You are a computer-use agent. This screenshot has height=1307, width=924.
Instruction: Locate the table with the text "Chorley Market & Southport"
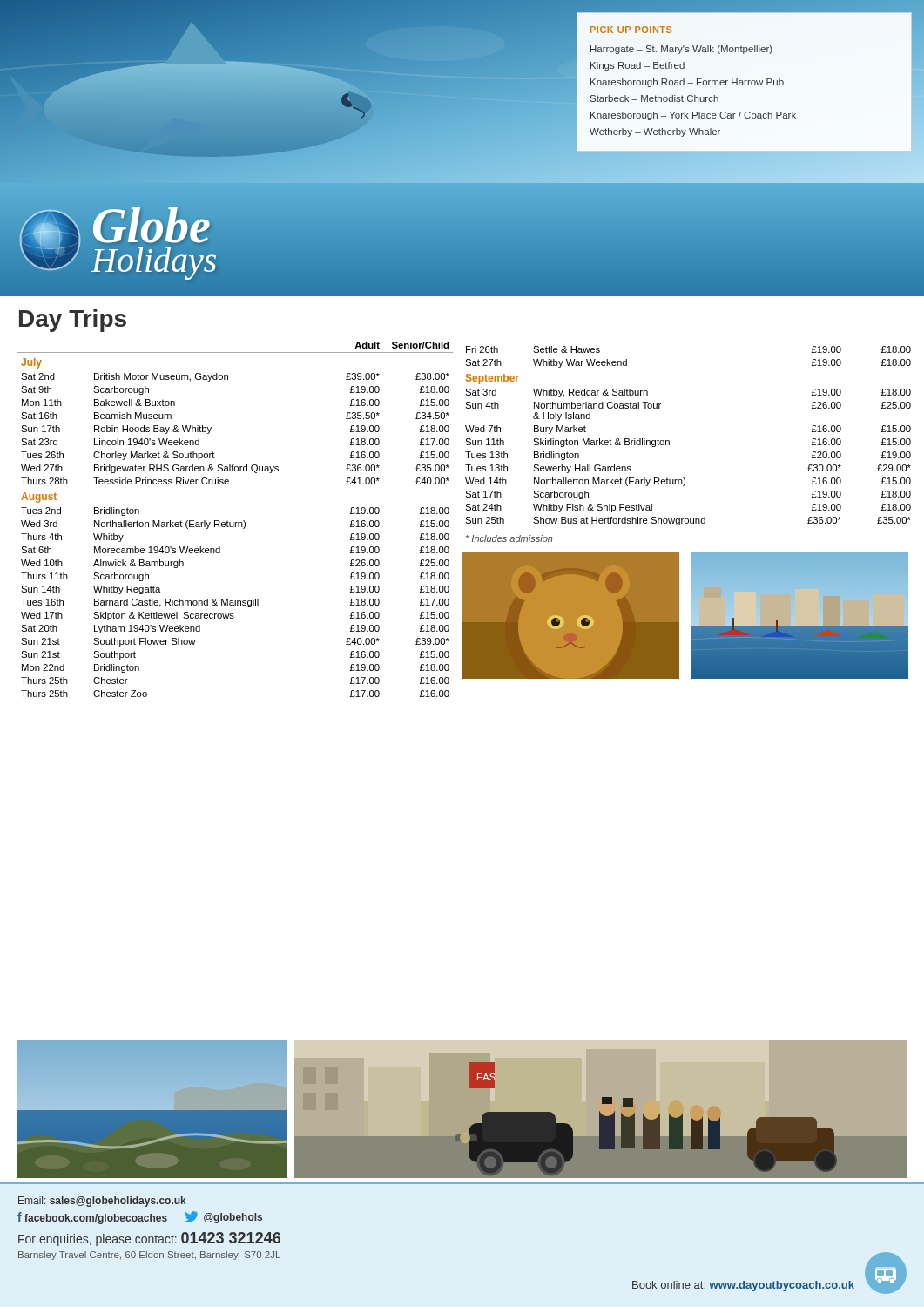[x=235, y=519]
